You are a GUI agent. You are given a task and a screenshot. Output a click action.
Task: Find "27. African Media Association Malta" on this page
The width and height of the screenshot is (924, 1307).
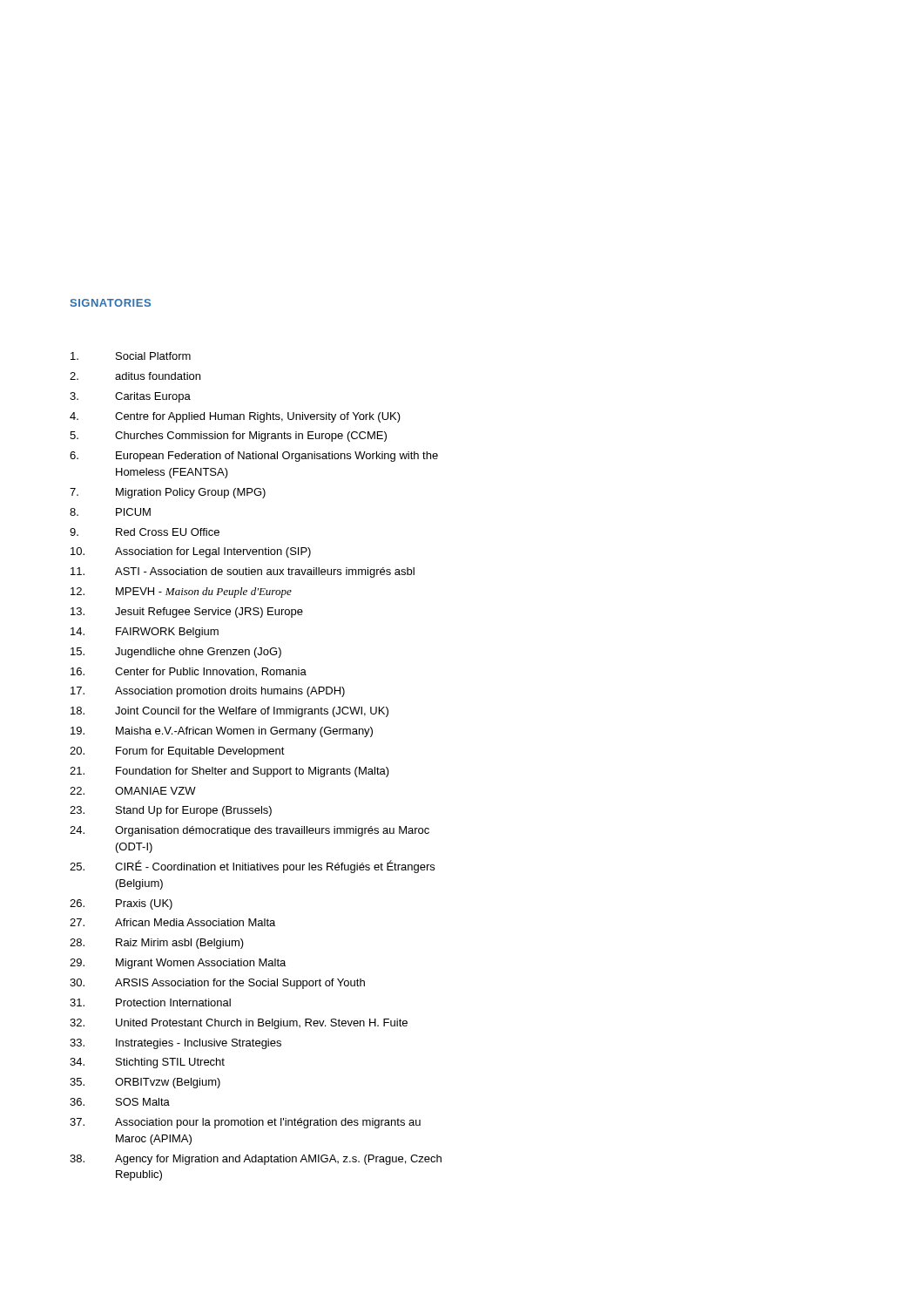[x=172, y=922]
